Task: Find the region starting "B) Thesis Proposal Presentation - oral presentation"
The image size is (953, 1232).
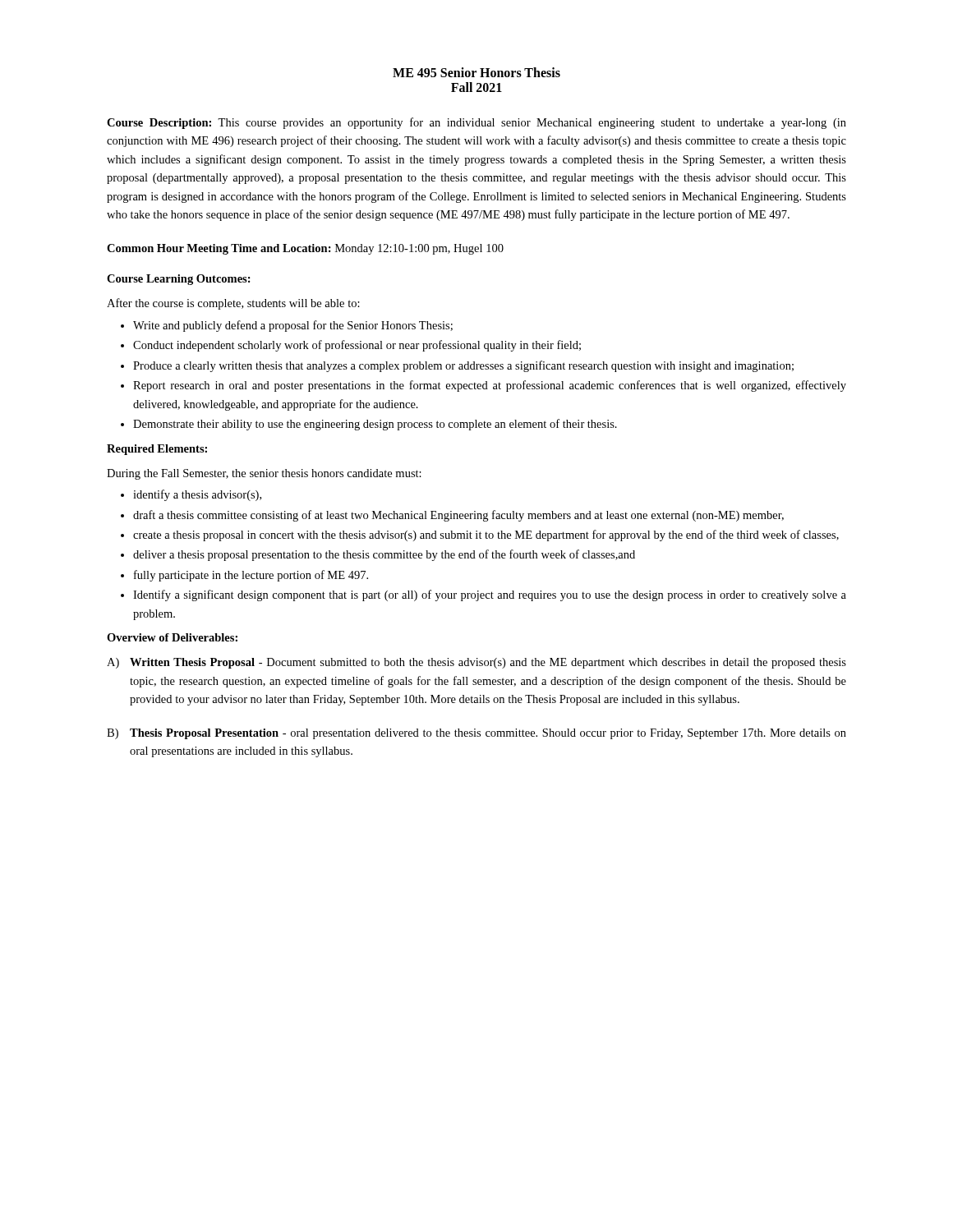Action: coord(476,742)
